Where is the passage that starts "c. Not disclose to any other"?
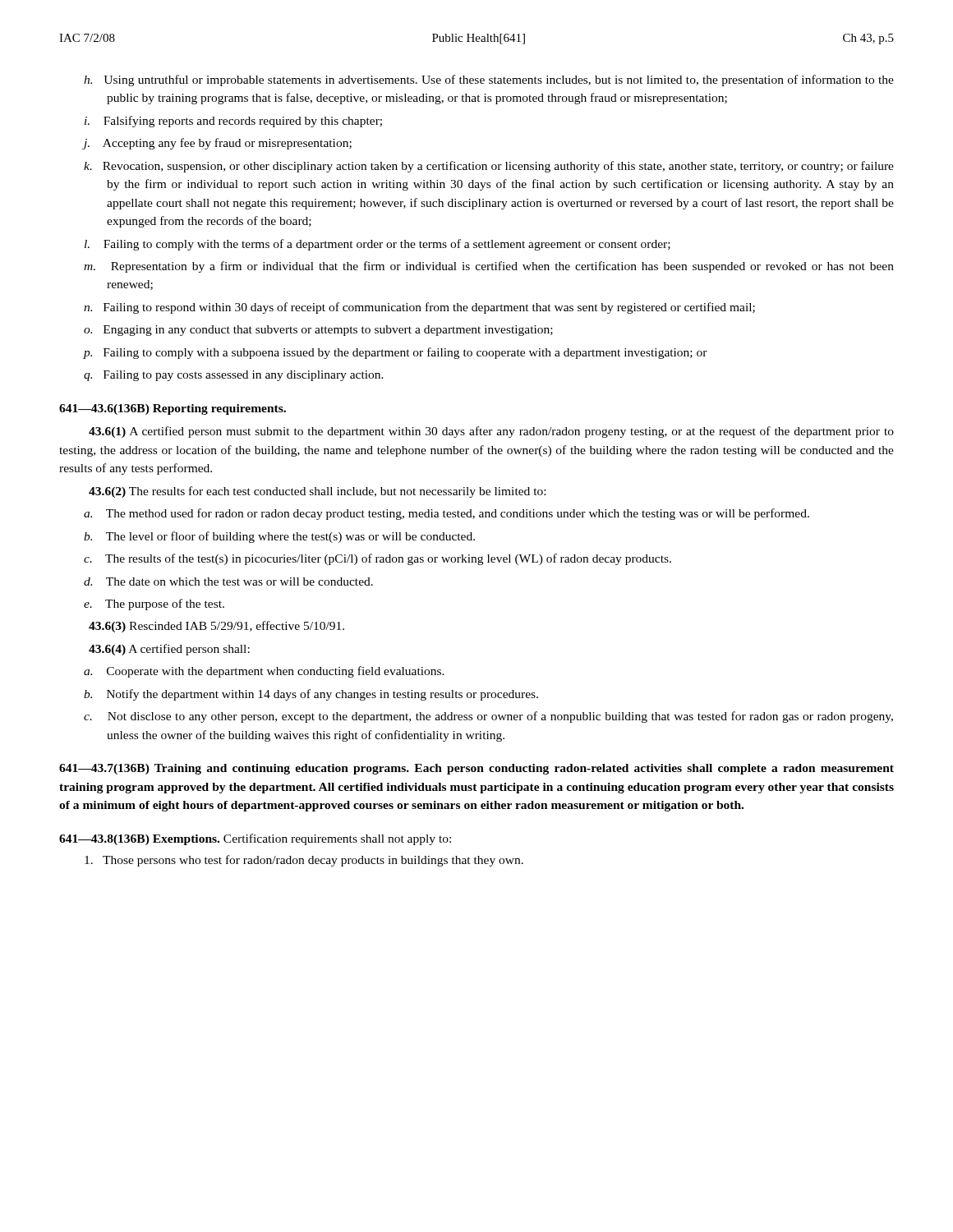 (x=489, y=725)
